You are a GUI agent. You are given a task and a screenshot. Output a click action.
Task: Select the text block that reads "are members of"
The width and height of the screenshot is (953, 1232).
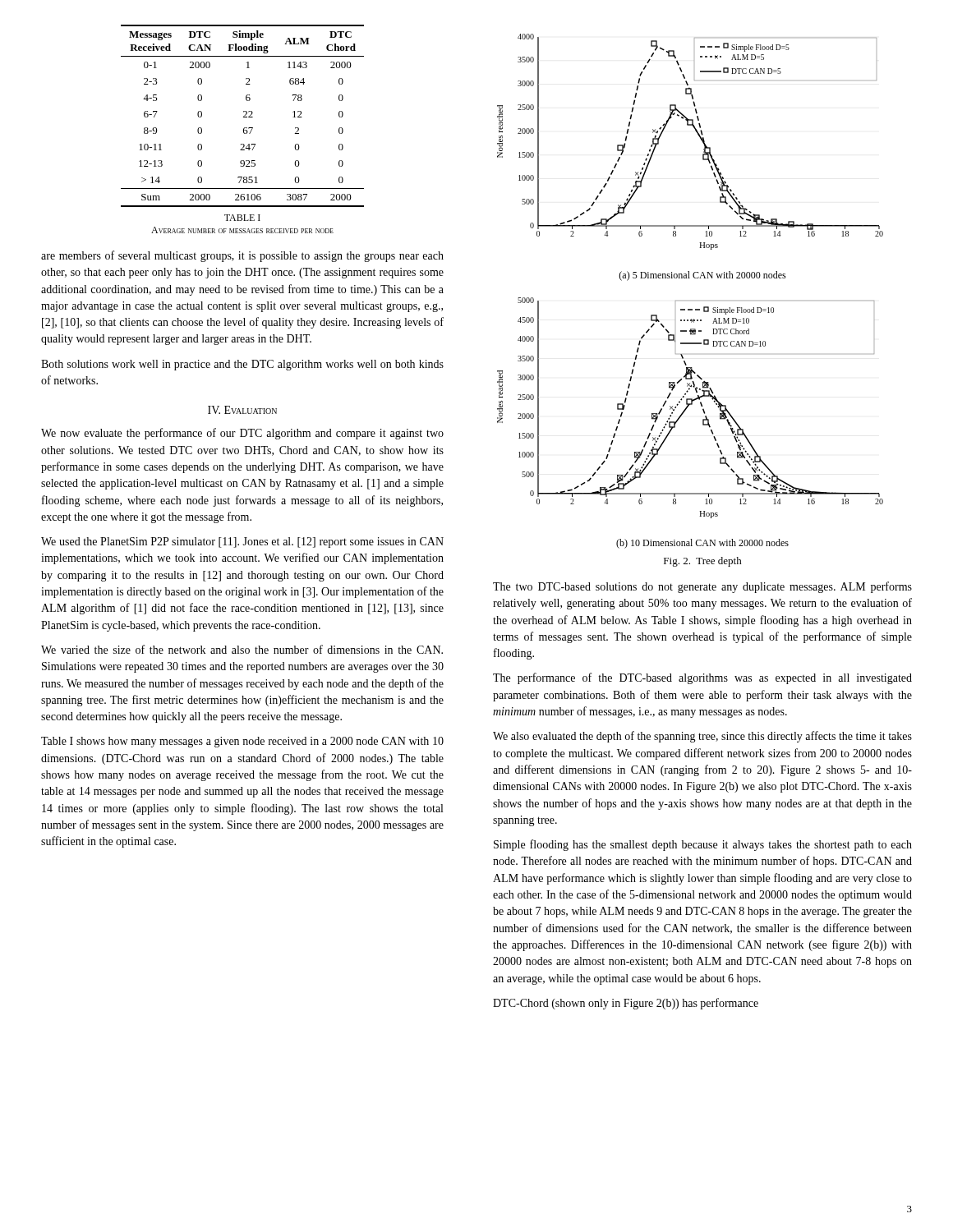(x=242, y=298)
